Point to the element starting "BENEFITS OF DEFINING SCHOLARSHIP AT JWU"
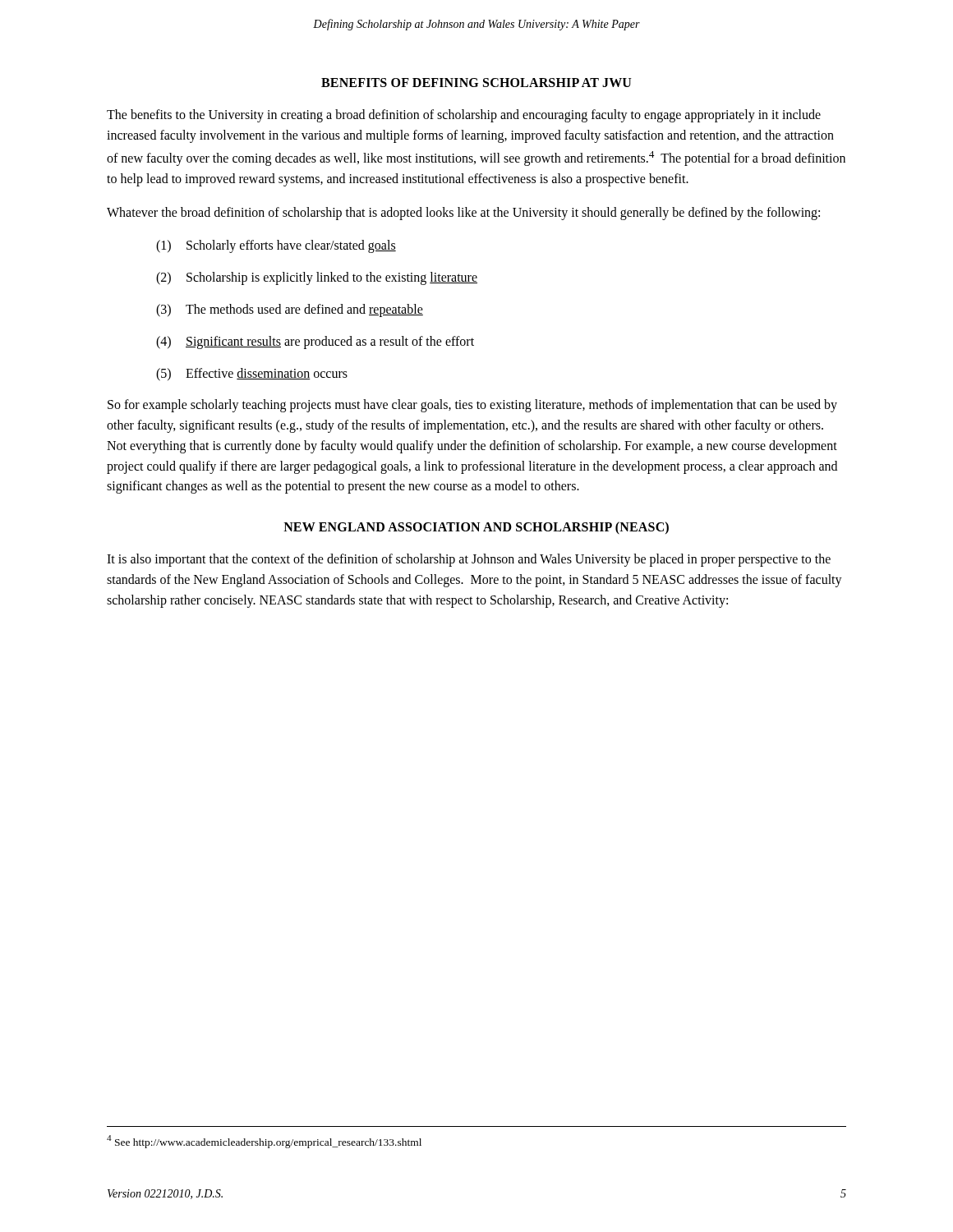Viewport: 953px width, 1232px height. pyautogui.click(x=476, y=83)
